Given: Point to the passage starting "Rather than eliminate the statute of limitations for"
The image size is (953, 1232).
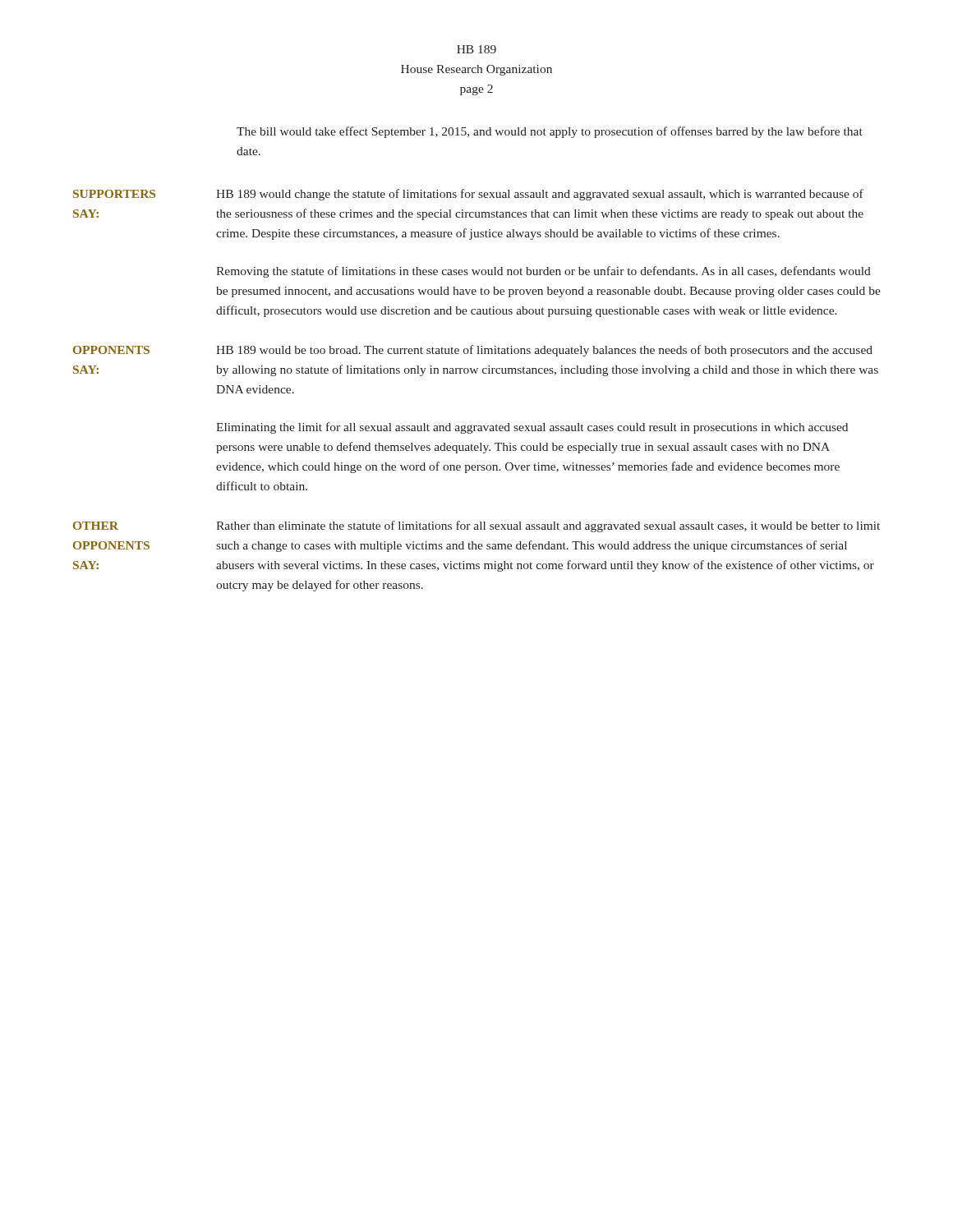Looking at the screenshot, I should pyautogui.click(x=548, y=556).
